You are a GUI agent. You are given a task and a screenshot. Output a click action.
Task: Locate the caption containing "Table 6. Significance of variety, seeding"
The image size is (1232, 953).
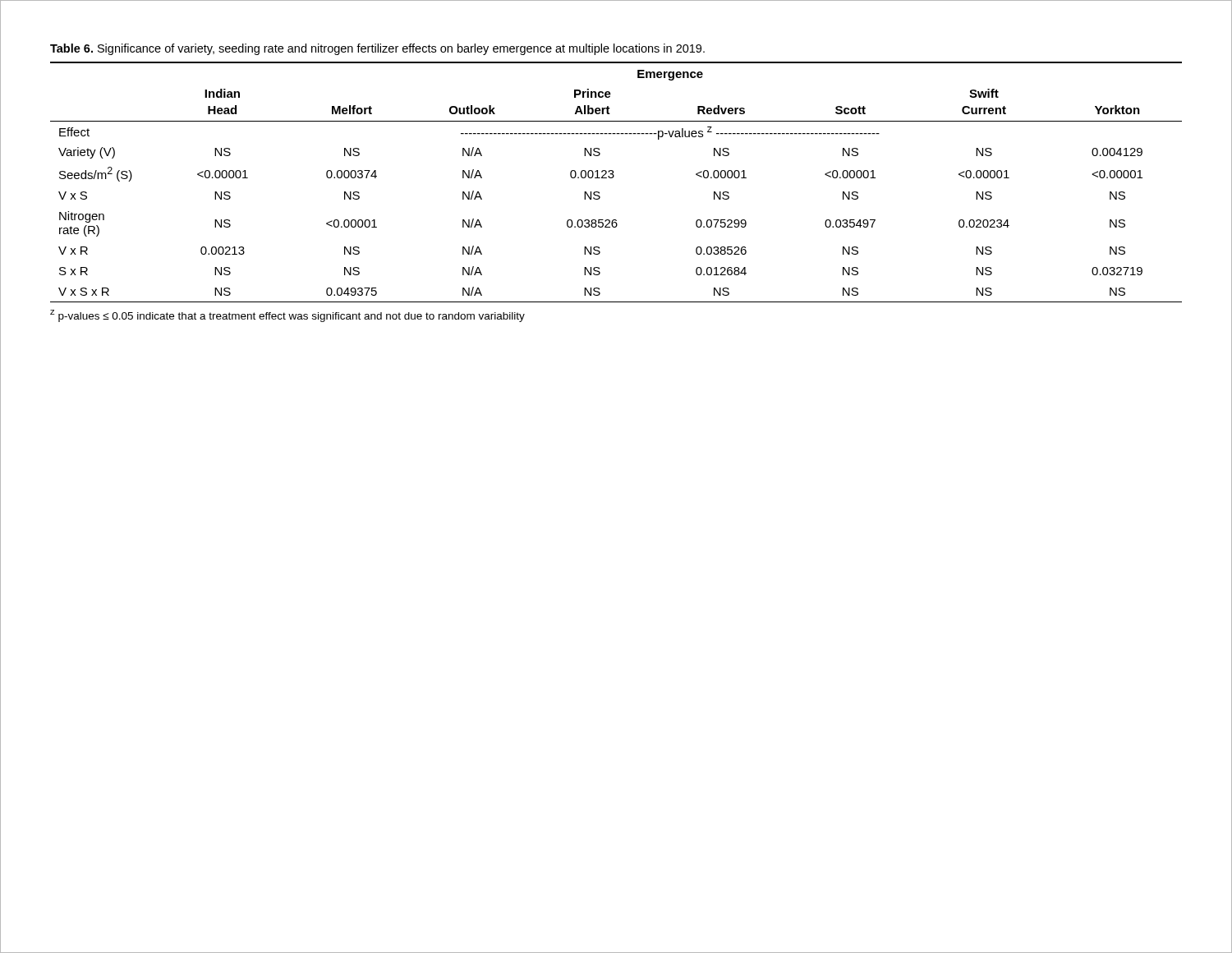[x=378, y=49]
